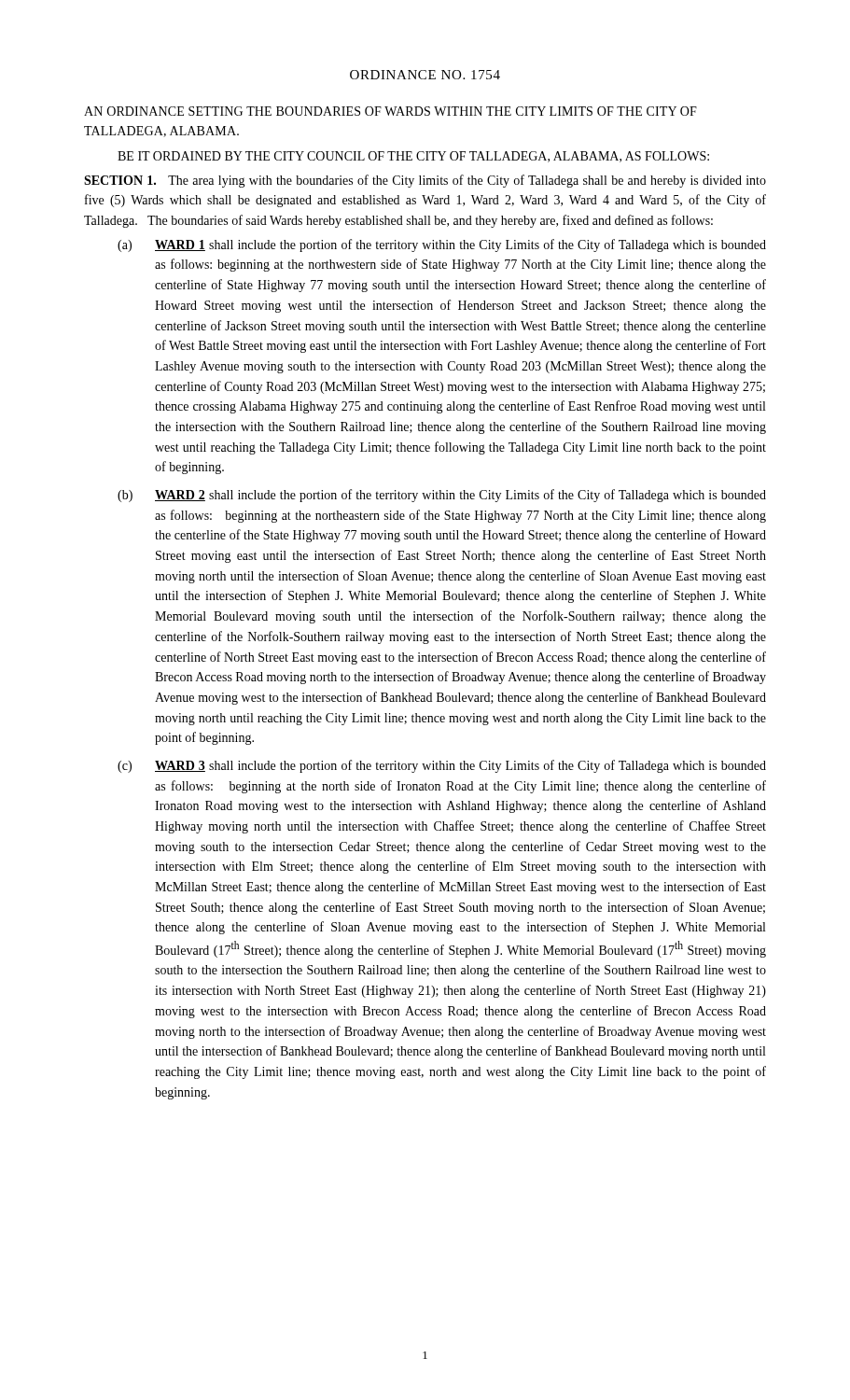Image resolution: width=850 pixels, height=1400 pixels.
Task: Locate the block of text that opens with "BE IT ORDAINED BY THE CITY"
Action: 414,156
